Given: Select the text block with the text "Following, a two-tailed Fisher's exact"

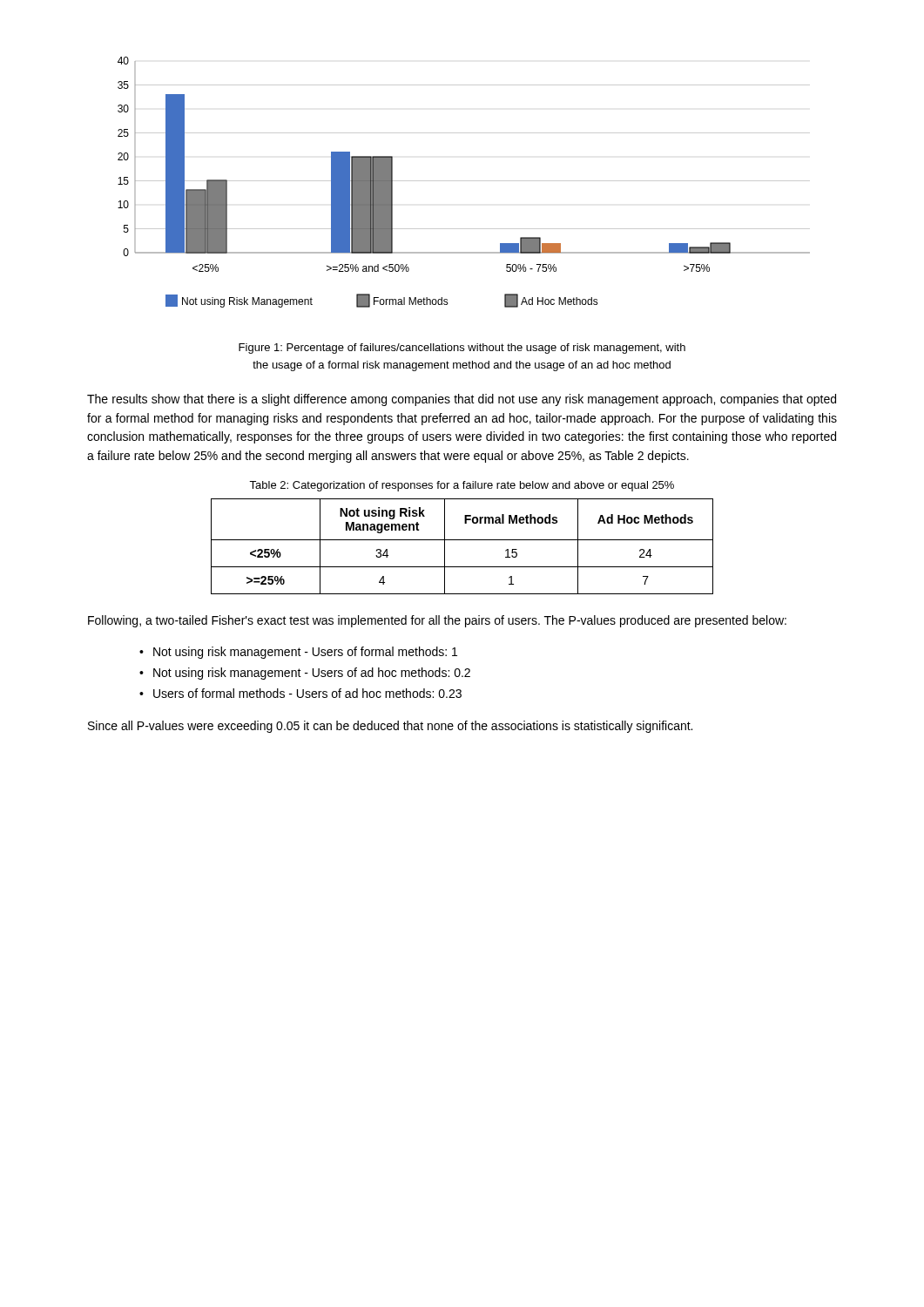Looking at the screenshot, I should [437, 620].
